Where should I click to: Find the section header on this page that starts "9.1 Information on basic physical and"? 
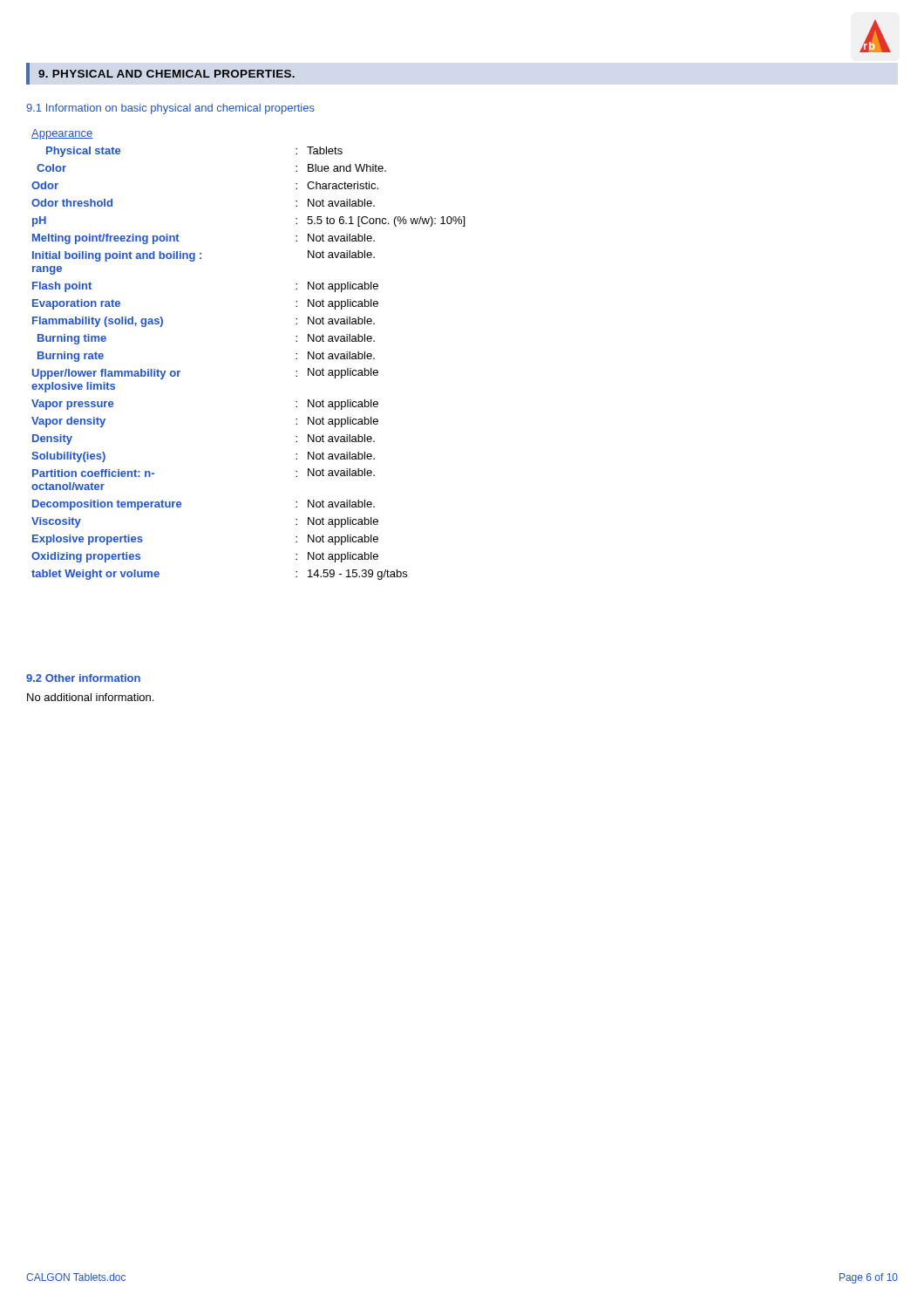pyautogui.click(x=170, y=108)
